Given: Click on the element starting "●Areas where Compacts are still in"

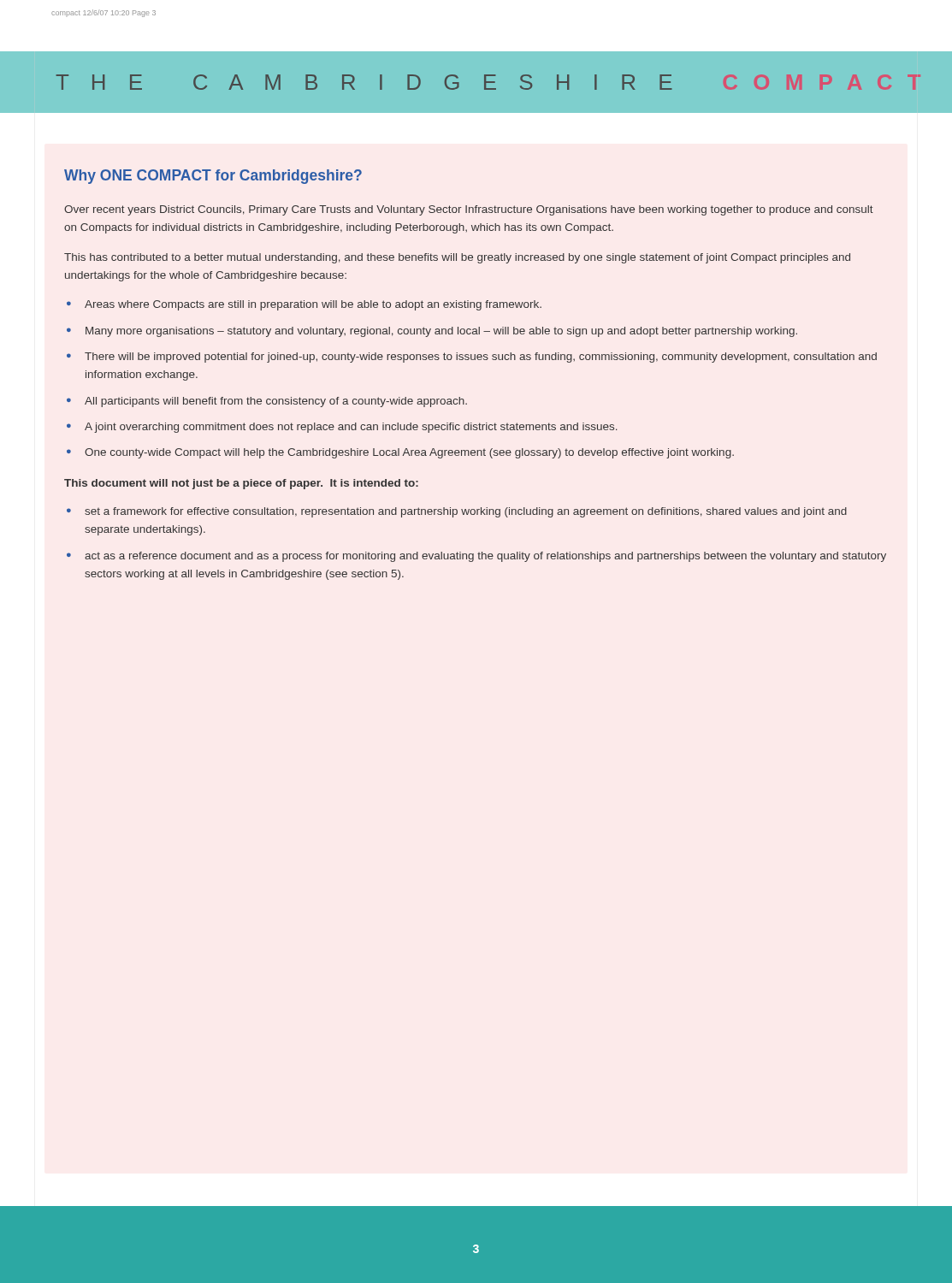Looking at the screenshot, I should pos(304,304).
